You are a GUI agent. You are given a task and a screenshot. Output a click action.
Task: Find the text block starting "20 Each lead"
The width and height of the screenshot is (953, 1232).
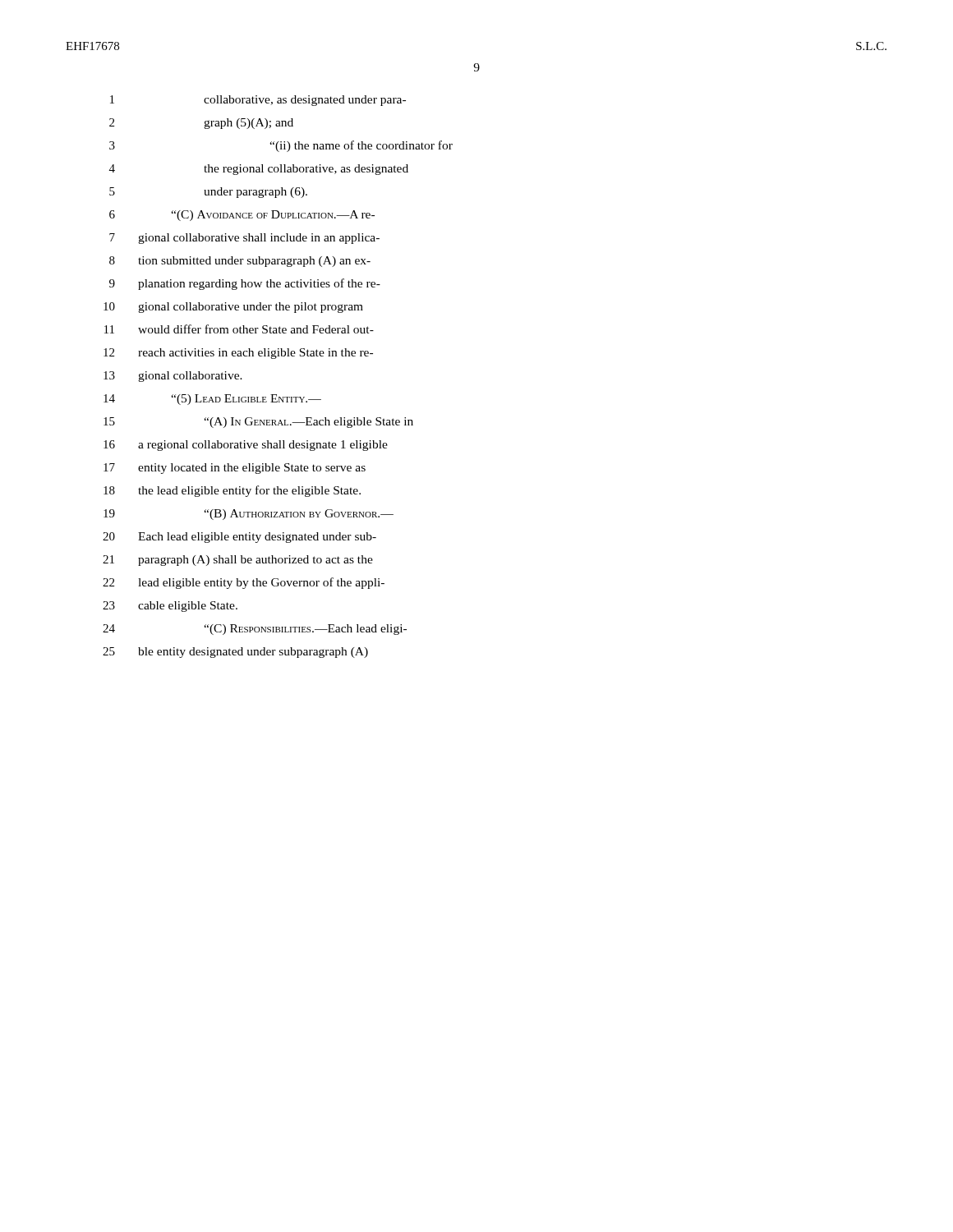[239, 538]
